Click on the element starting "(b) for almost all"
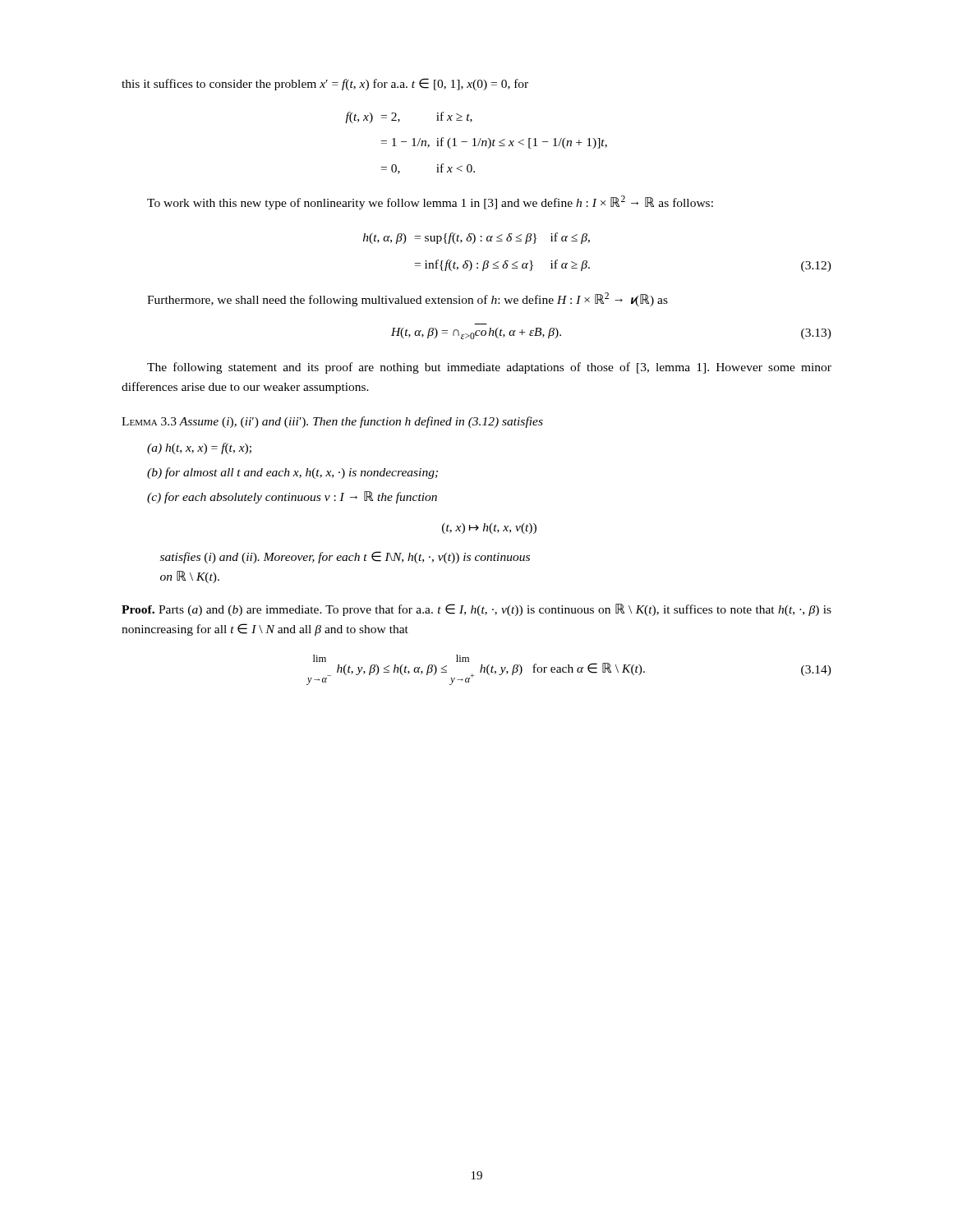This screenshot has height=1232, width=953. click(293, 472)
